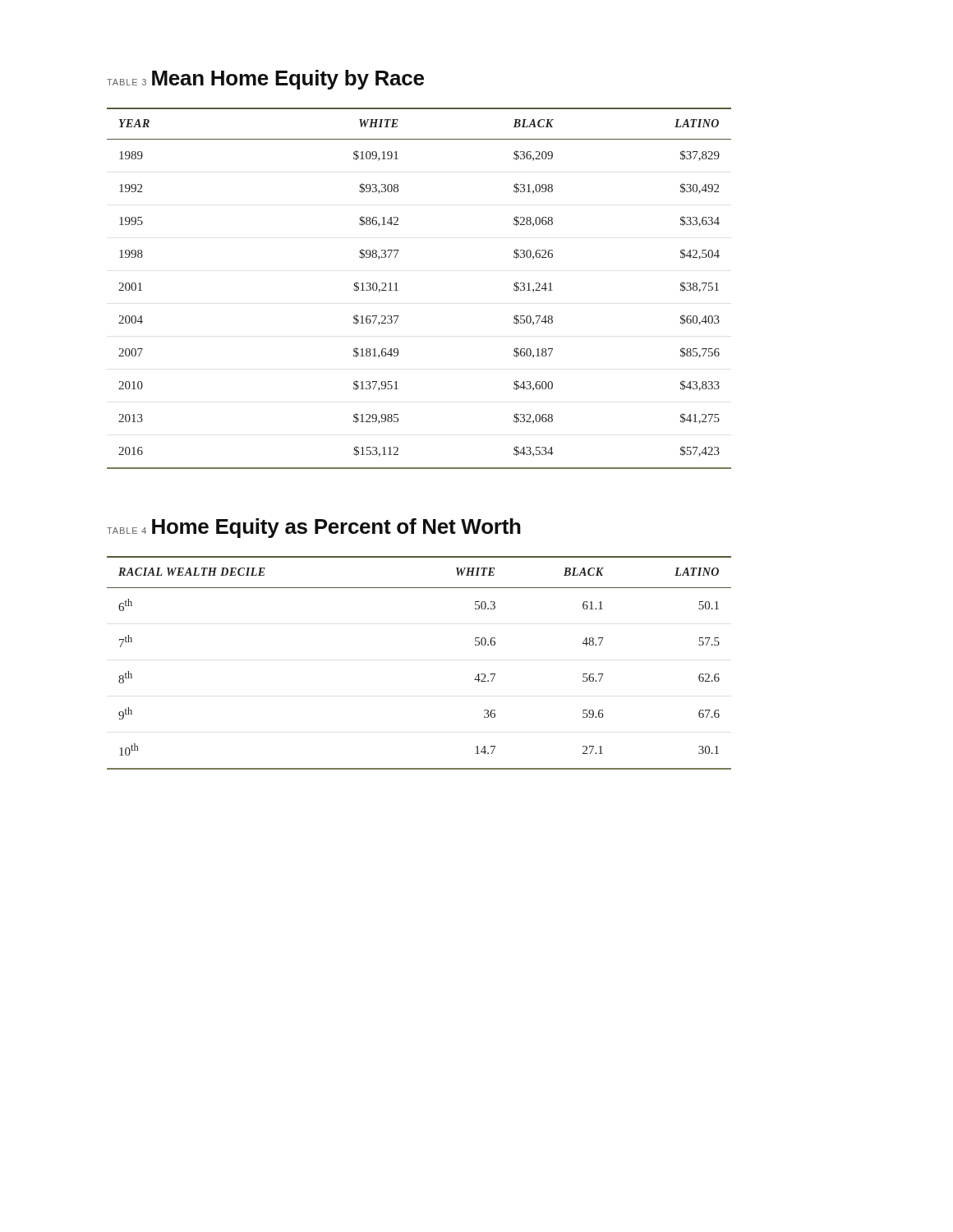
Task: Find "Mean Home Equity by Race" on this page
Action: (x=288, y=78)
